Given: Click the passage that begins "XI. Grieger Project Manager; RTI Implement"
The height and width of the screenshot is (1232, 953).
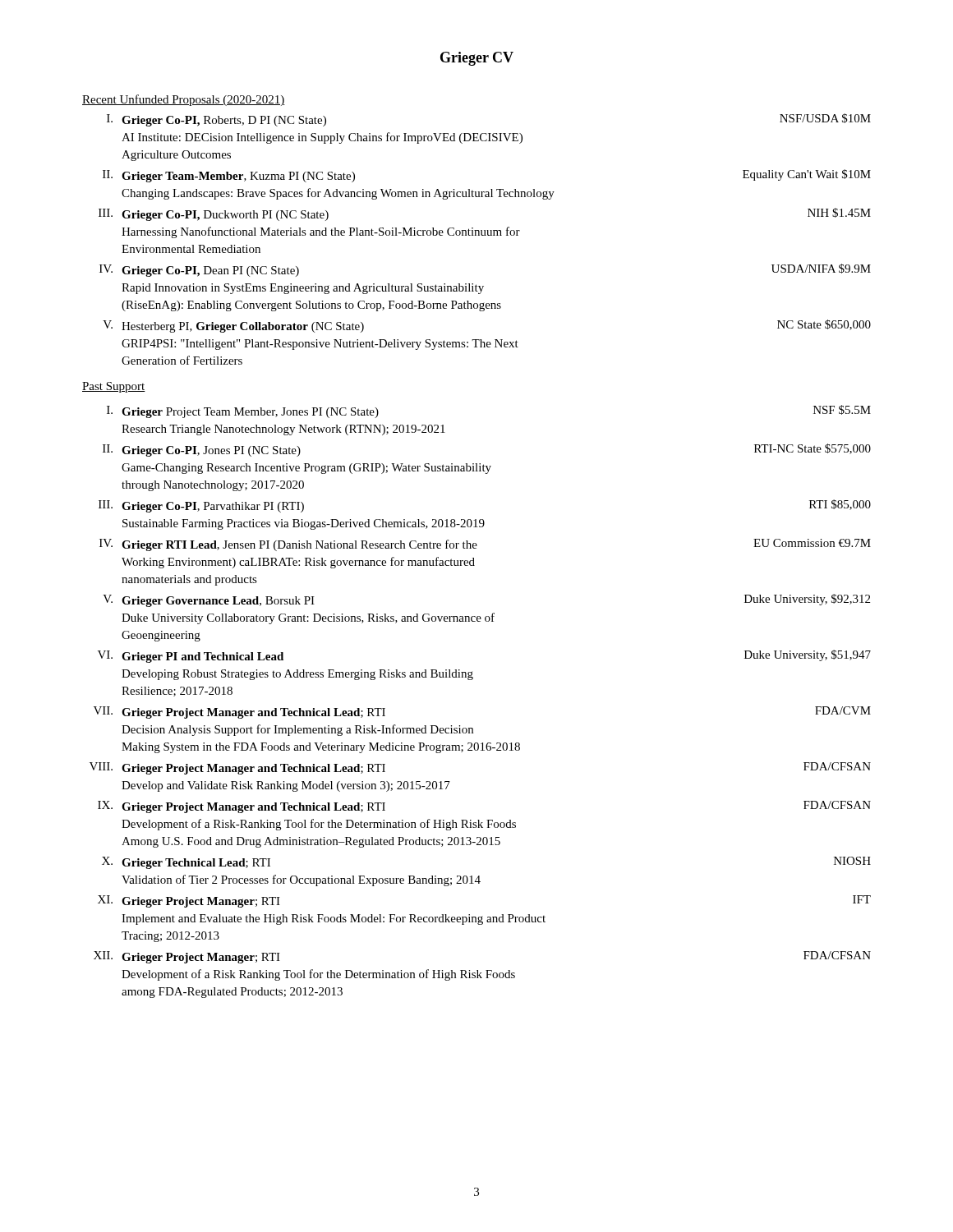Looking at the screenshot, I should click(x=476, y=919).
